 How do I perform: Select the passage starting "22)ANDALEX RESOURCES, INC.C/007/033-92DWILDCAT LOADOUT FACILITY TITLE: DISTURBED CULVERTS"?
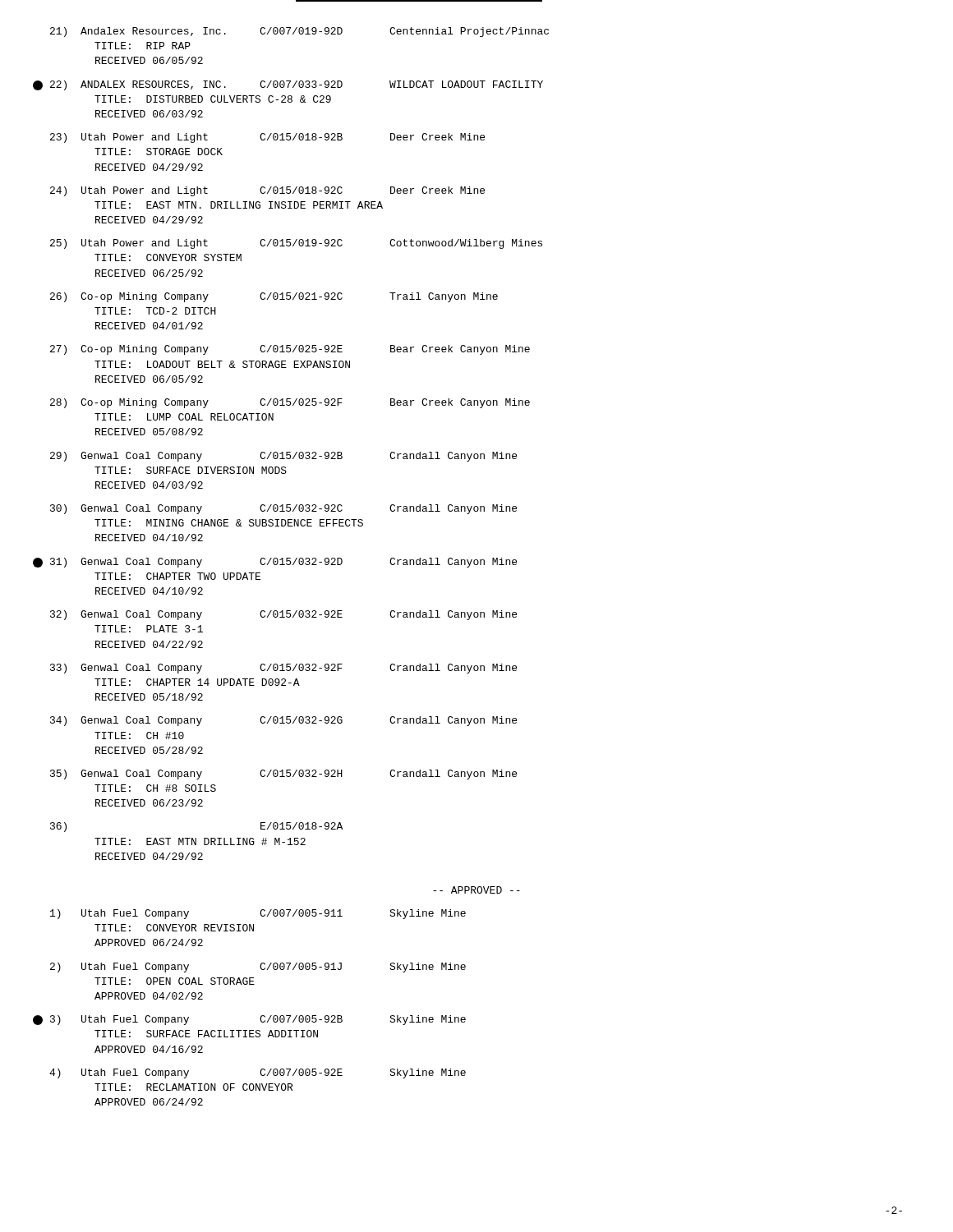point(296,100)
